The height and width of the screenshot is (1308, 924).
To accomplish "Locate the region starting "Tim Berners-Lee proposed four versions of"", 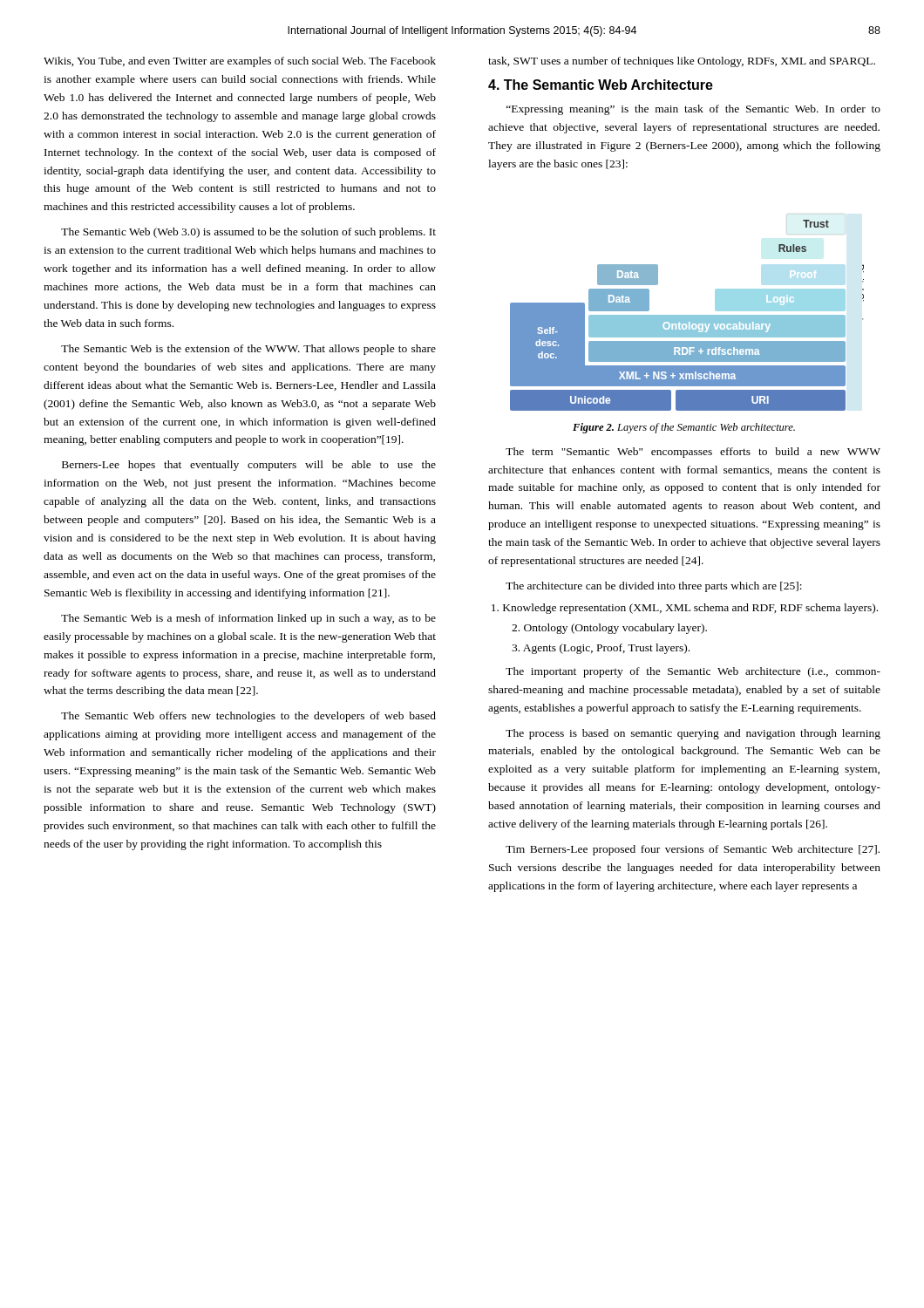I will 684,868.
